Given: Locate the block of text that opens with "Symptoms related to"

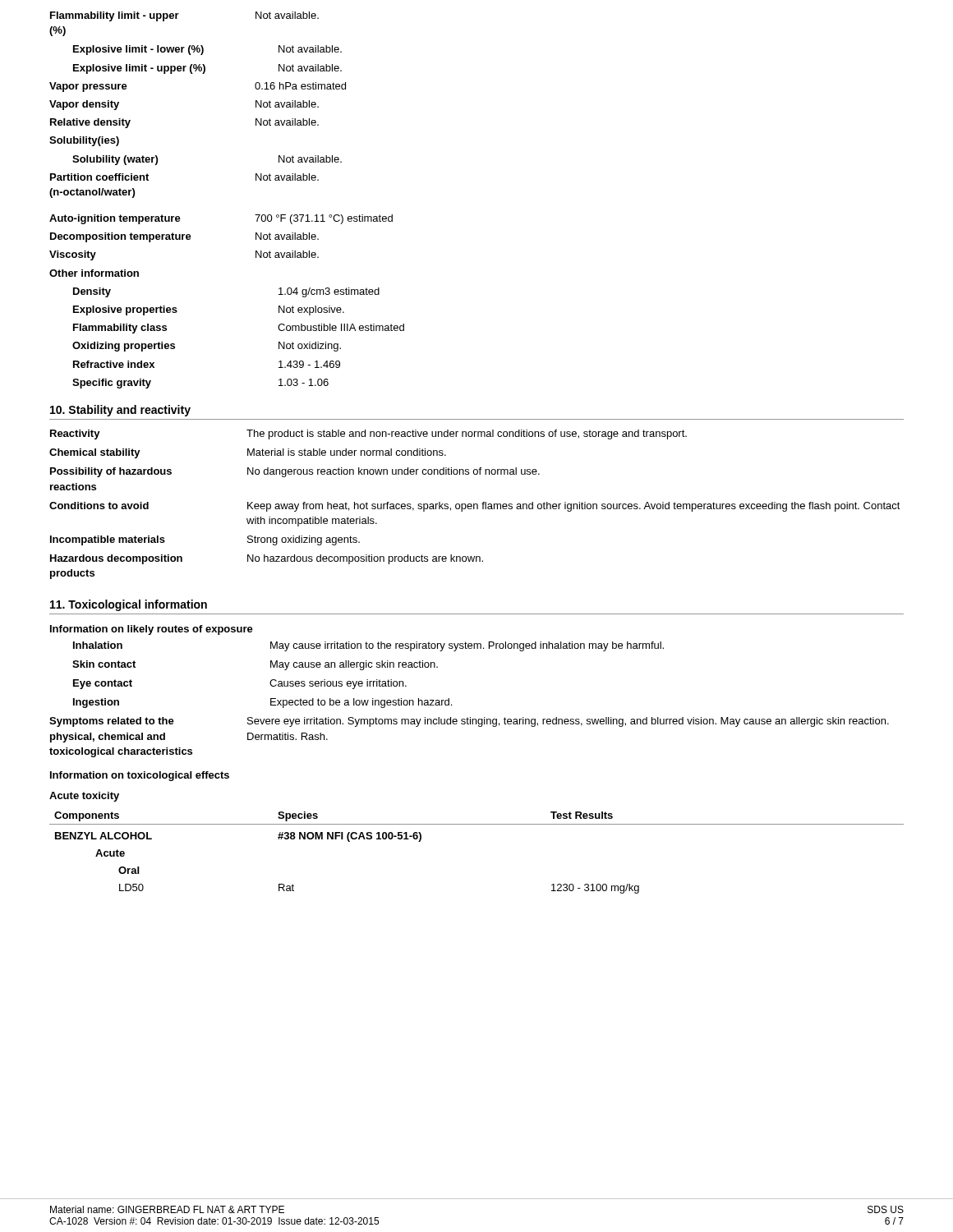Looking at the screenshot, I should pyautogui.click(x=476, y=736).
